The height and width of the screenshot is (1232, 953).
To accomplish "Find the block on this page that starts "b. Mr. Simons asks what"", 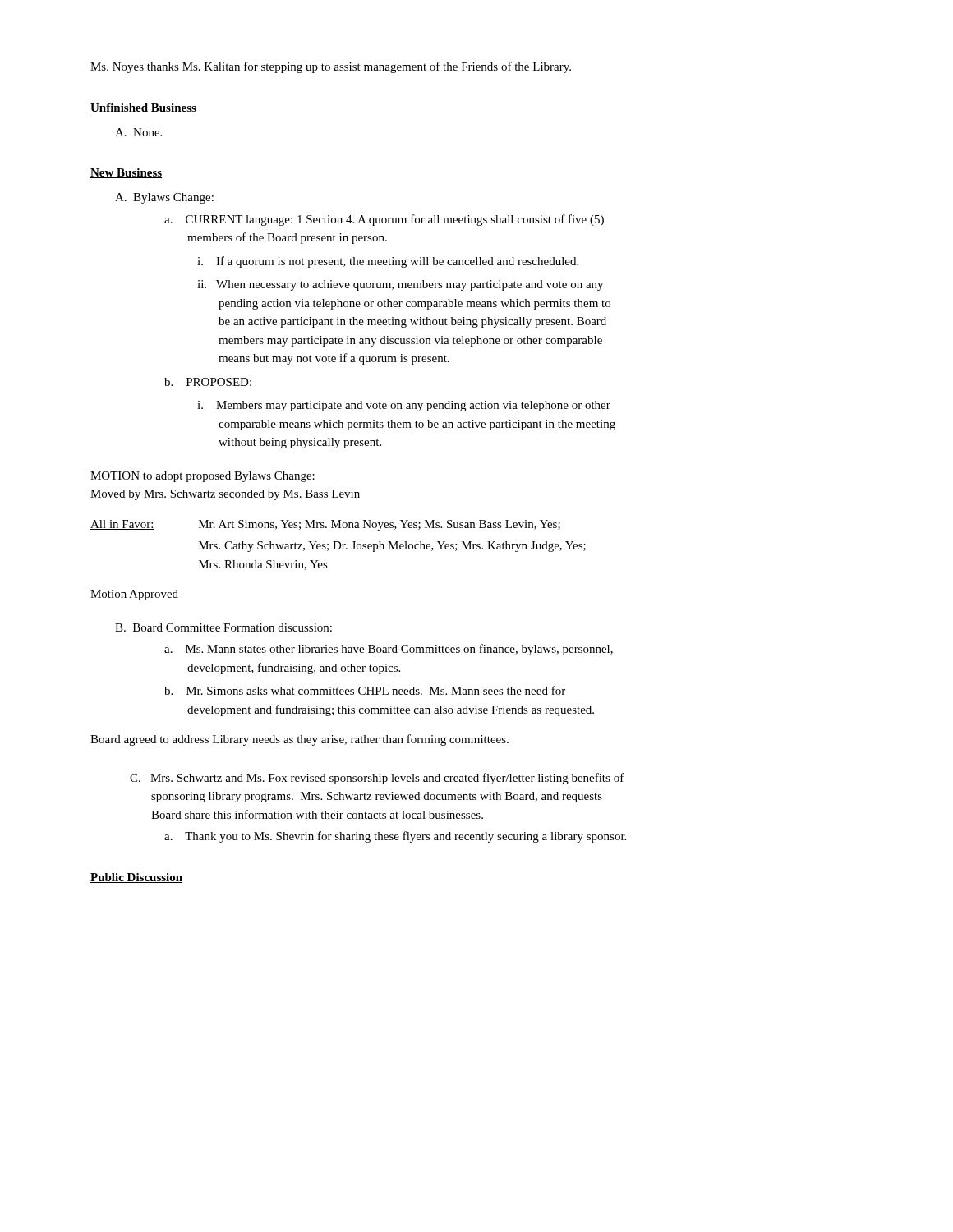I will (x=505, y=701).
